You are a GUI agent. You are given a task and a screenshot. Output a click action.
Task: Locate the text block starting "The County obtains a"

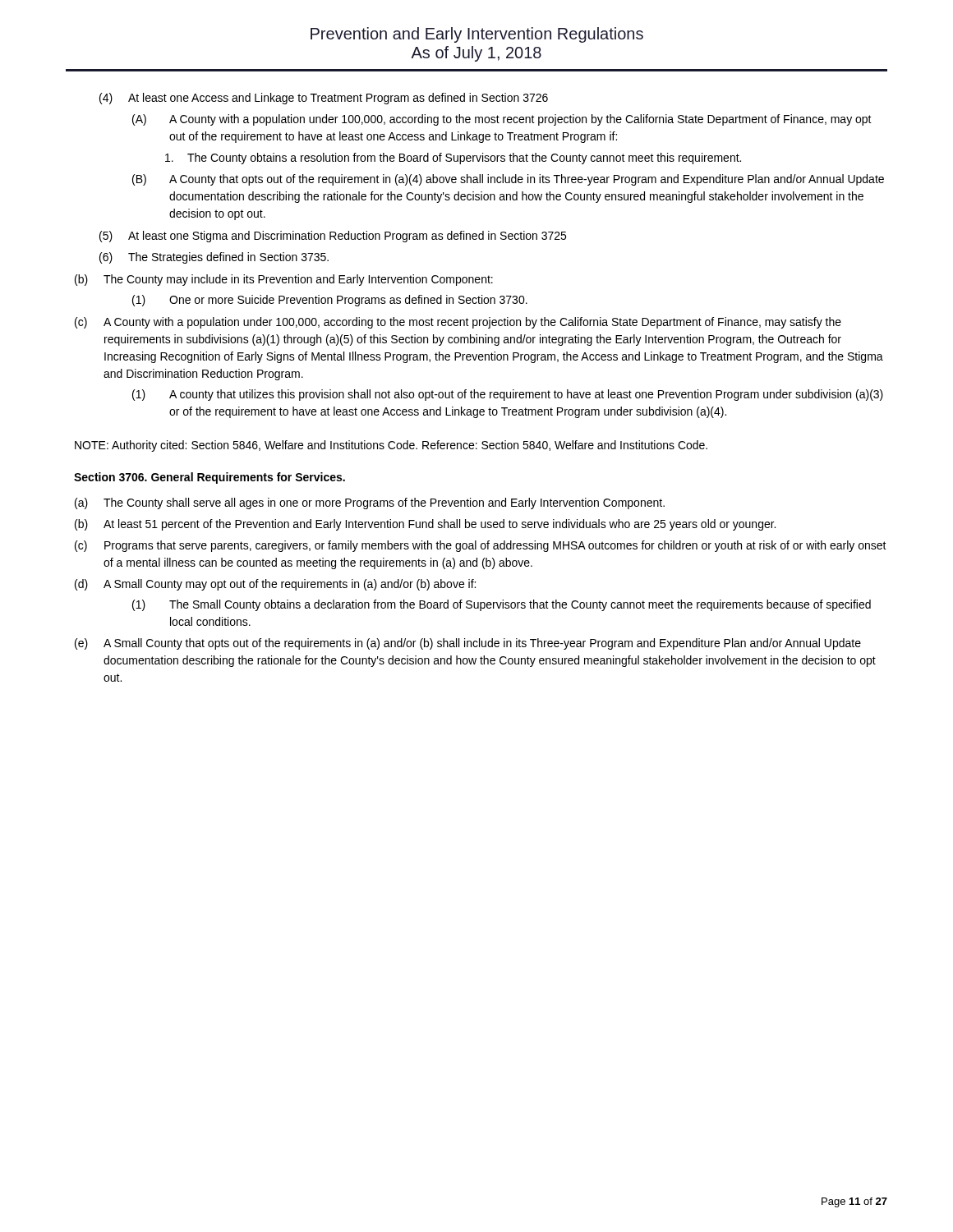coord(526,158)
